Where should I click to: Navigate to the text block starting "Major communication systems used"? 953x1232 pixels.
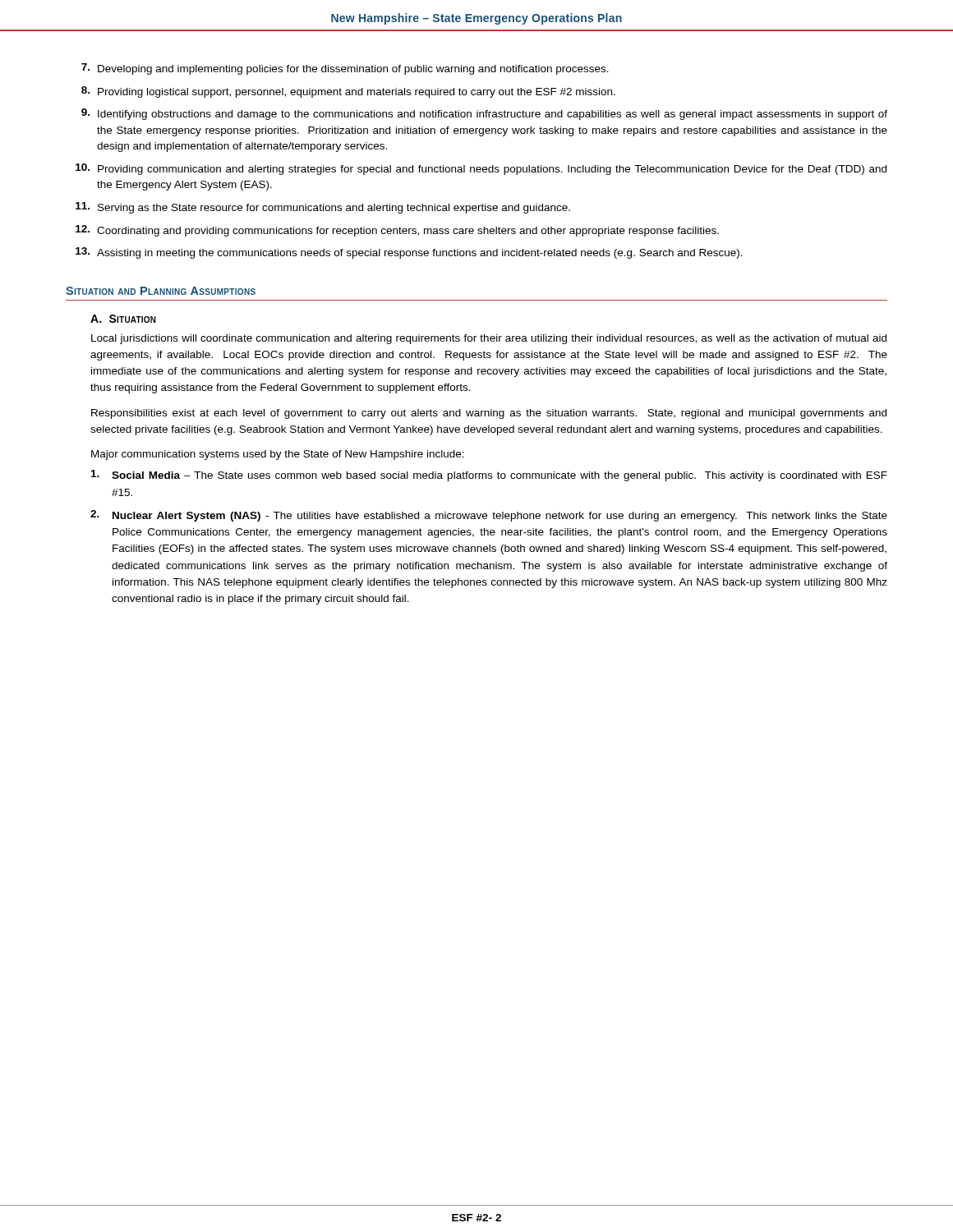click(277, 454)
